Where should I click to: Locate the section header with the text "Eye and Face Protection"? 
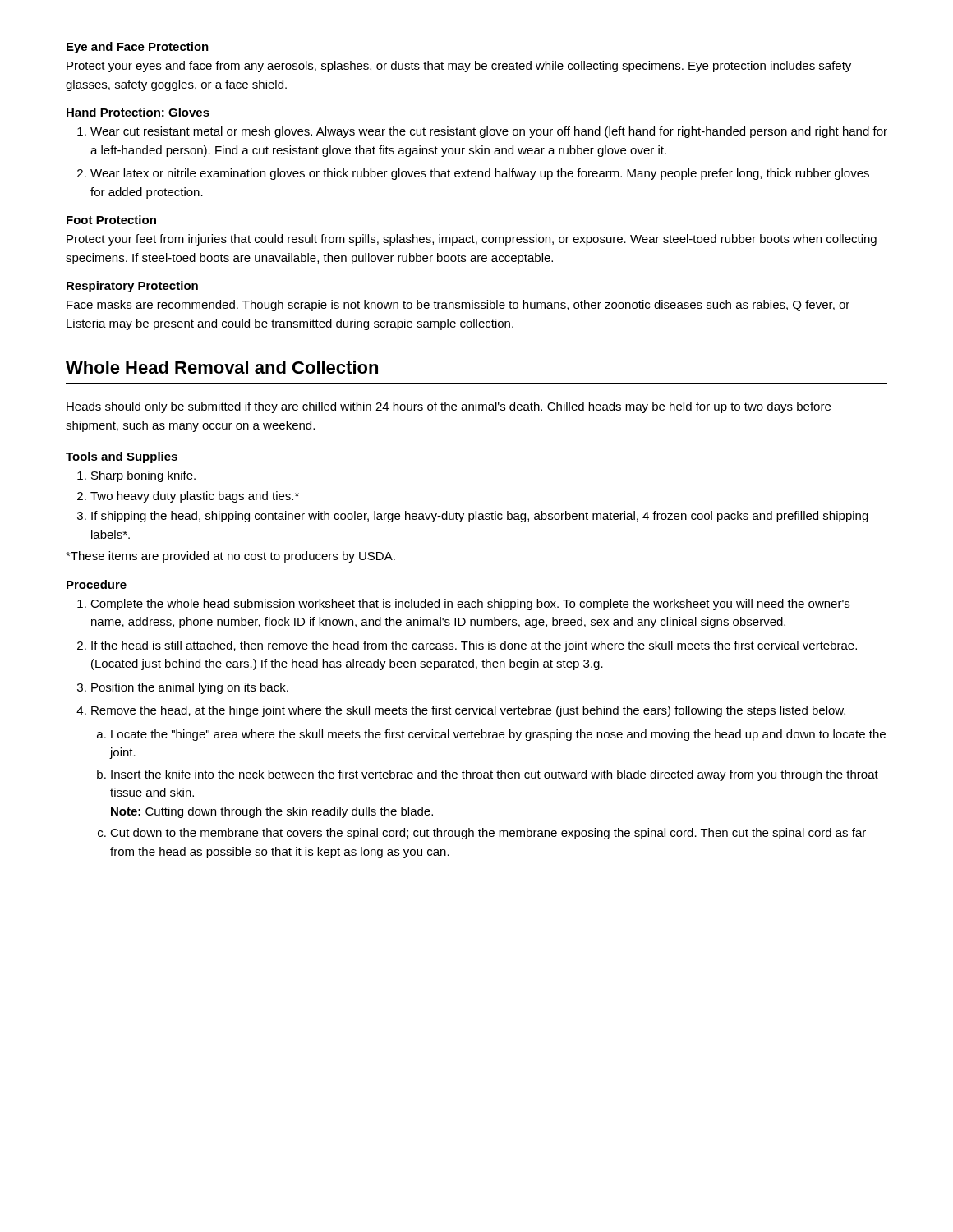tap(137, 46)
